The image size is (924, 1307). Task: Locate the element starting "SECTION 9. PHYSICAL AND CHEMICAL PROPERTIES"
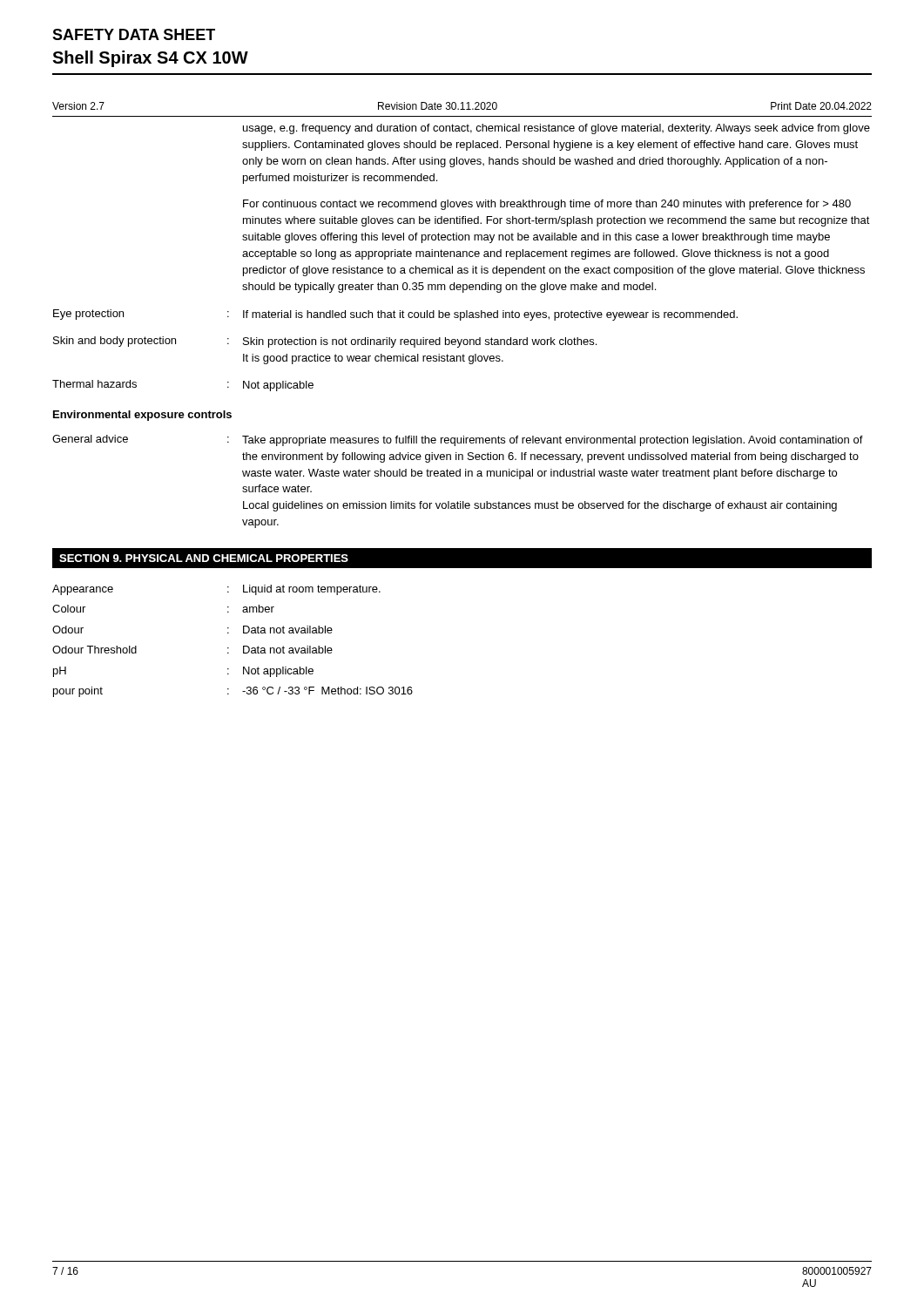[x=204, y=558]
